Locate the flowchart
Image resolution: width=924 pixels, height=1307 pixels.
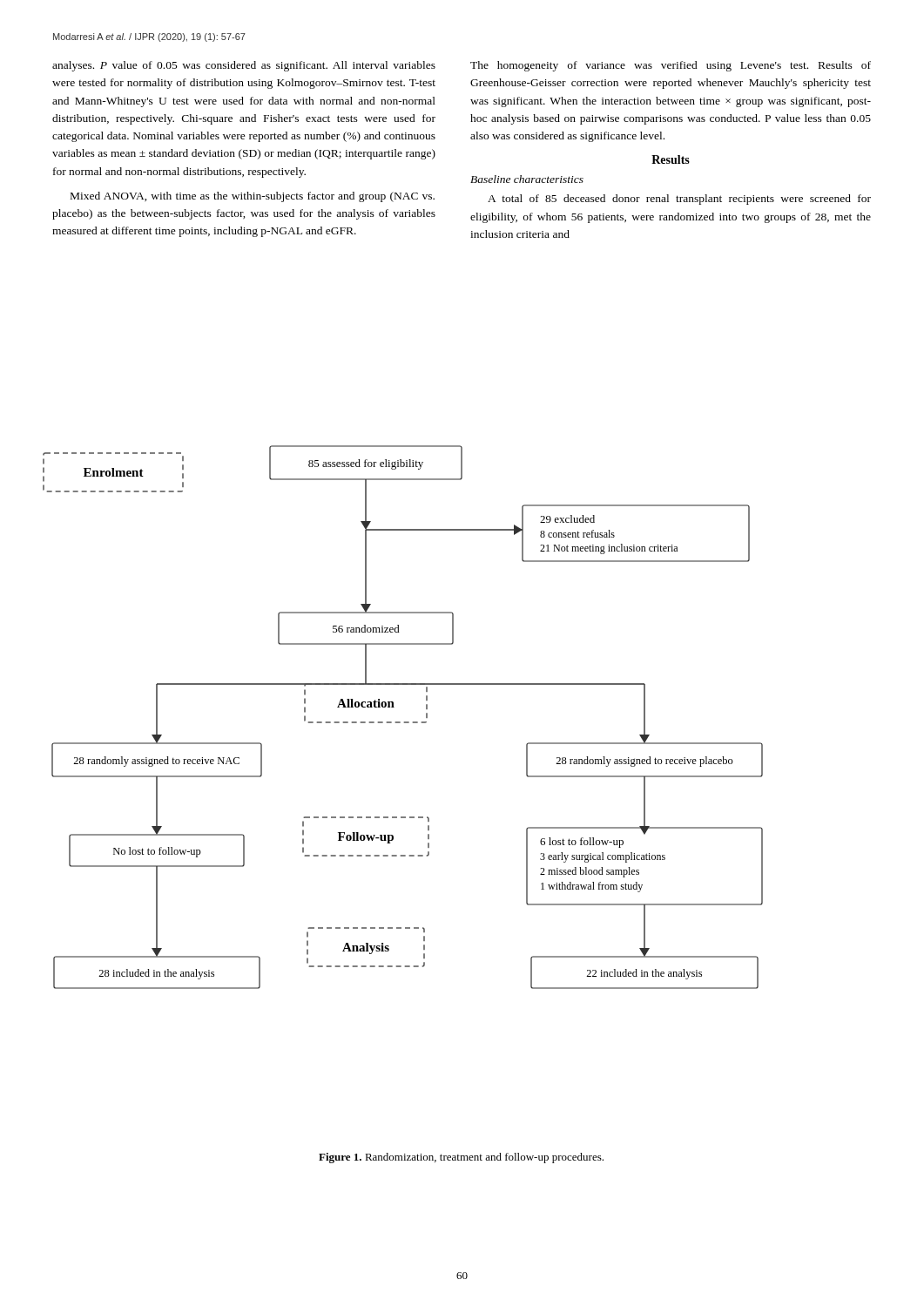pos(462,782)
